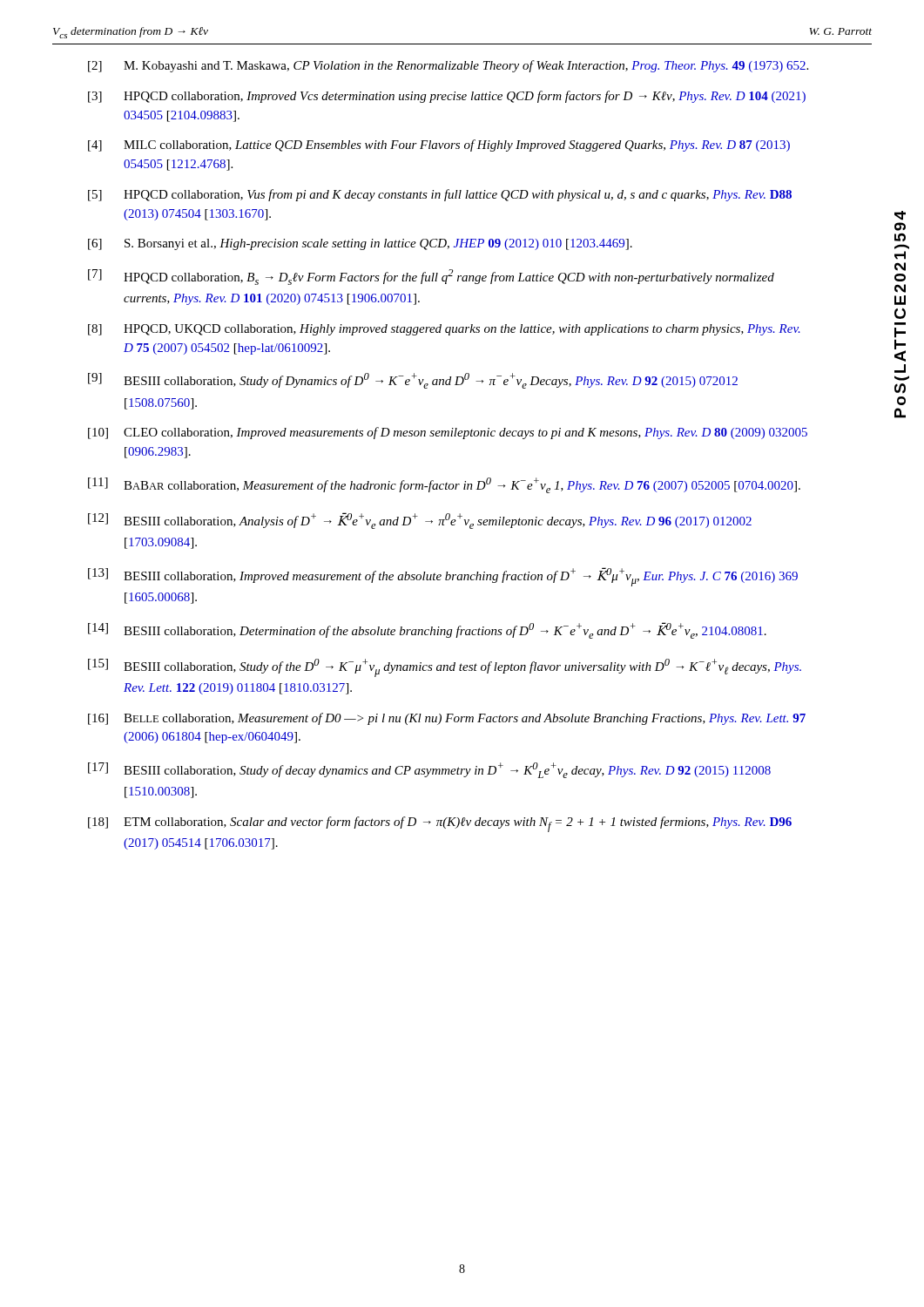Click on the text starting "[18] ETM collaboration,"
The image size is (924, 1307).
click(449, 833)
